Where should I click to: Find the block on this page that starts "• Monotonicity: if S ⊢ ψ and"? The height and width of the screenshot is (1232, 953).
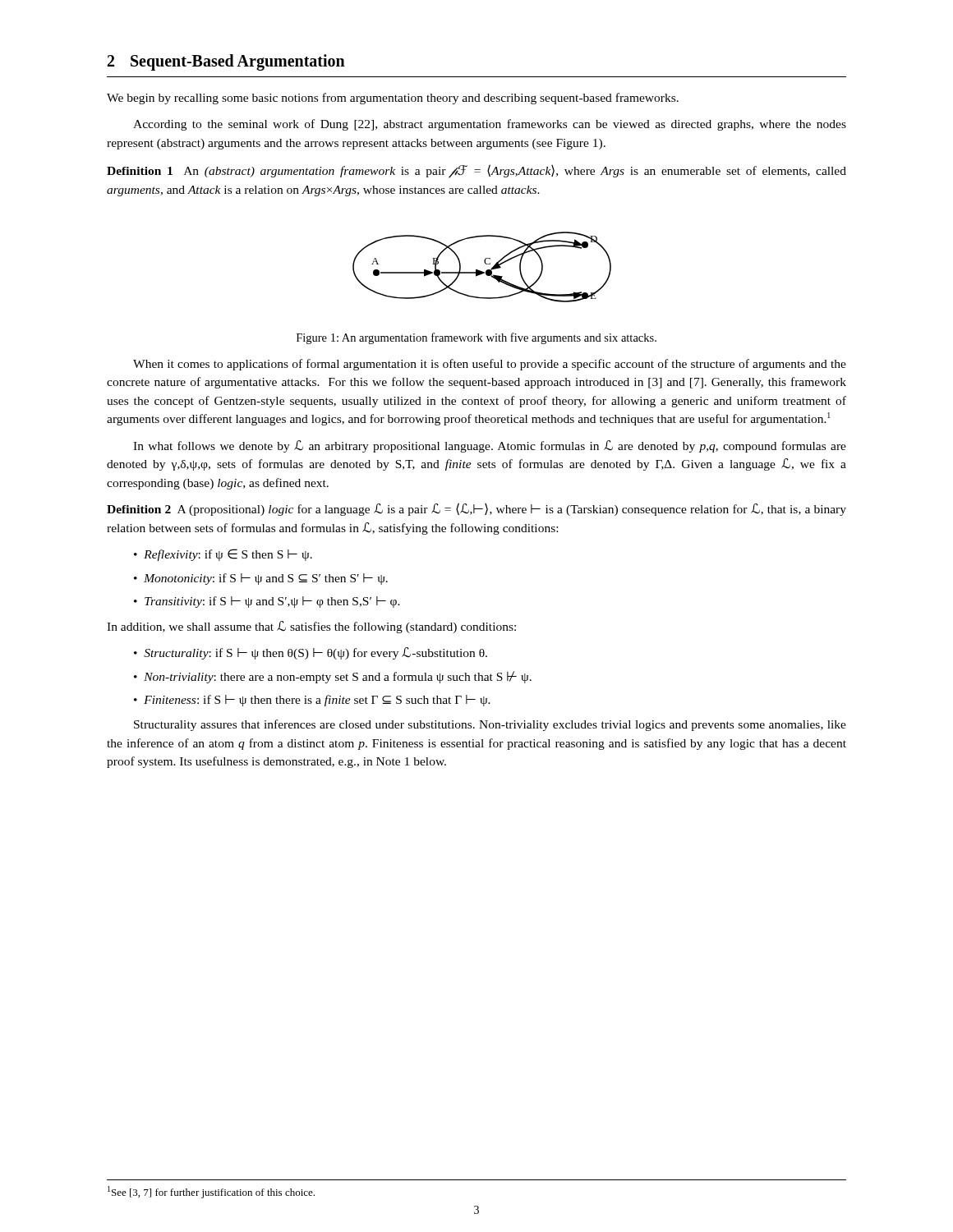coord(261,578)
